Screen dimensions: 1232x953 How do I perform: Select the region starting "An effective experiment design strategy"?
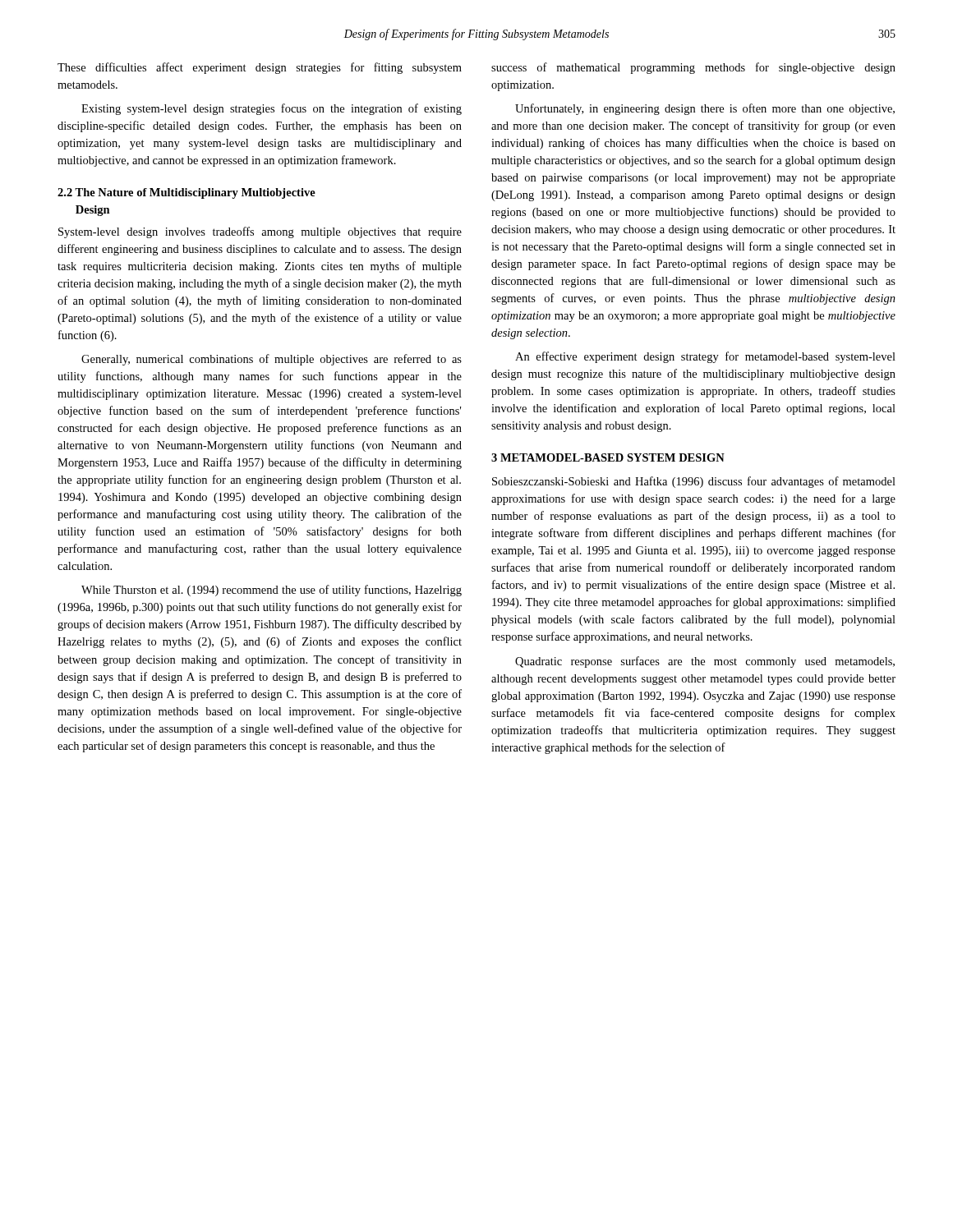coord(693,392)
